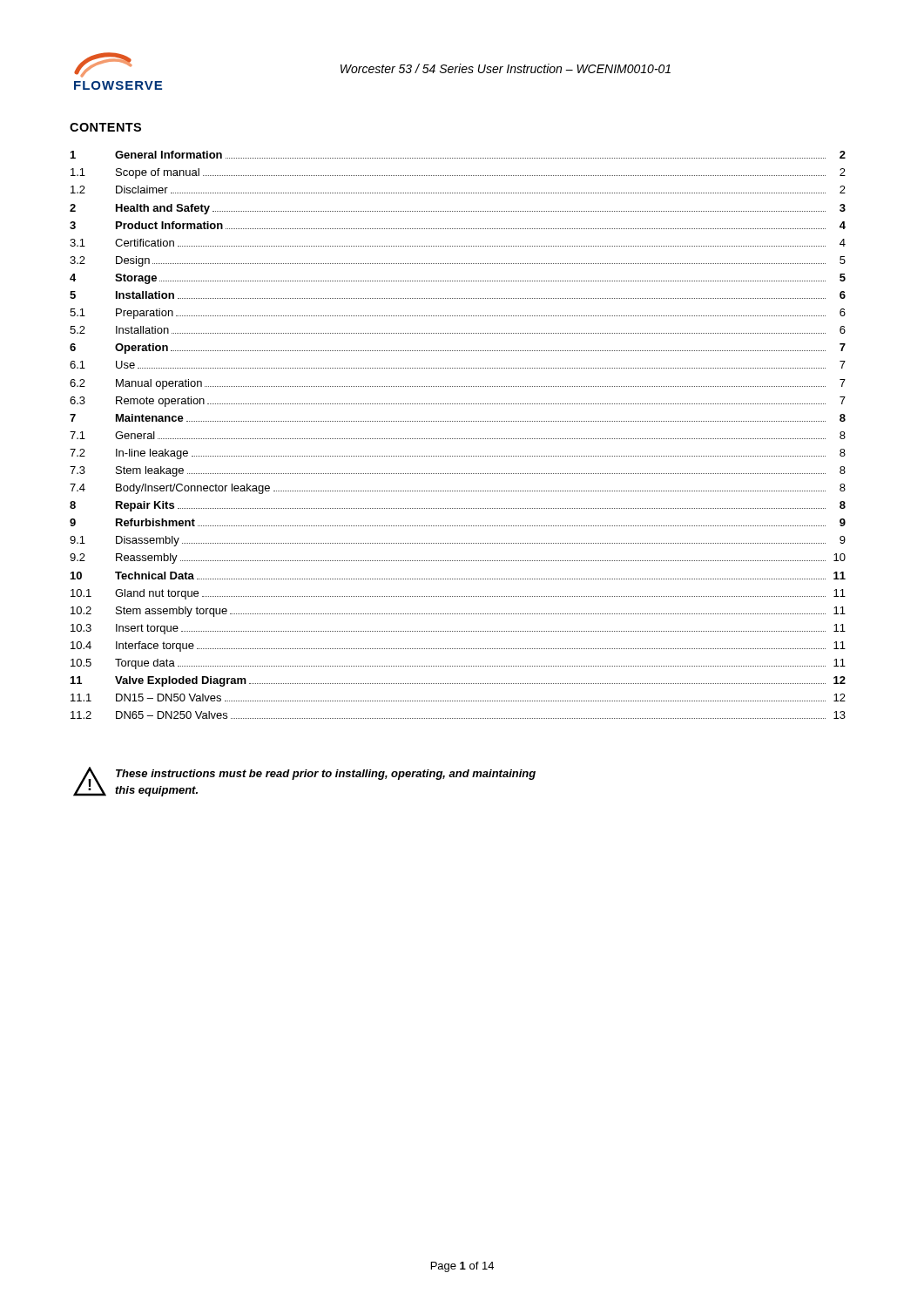The width and height of the screenshot is (924, 1307).
Task: Click on the text block starting "7.3 Stem leakage 8"
Action: point(458,470)
